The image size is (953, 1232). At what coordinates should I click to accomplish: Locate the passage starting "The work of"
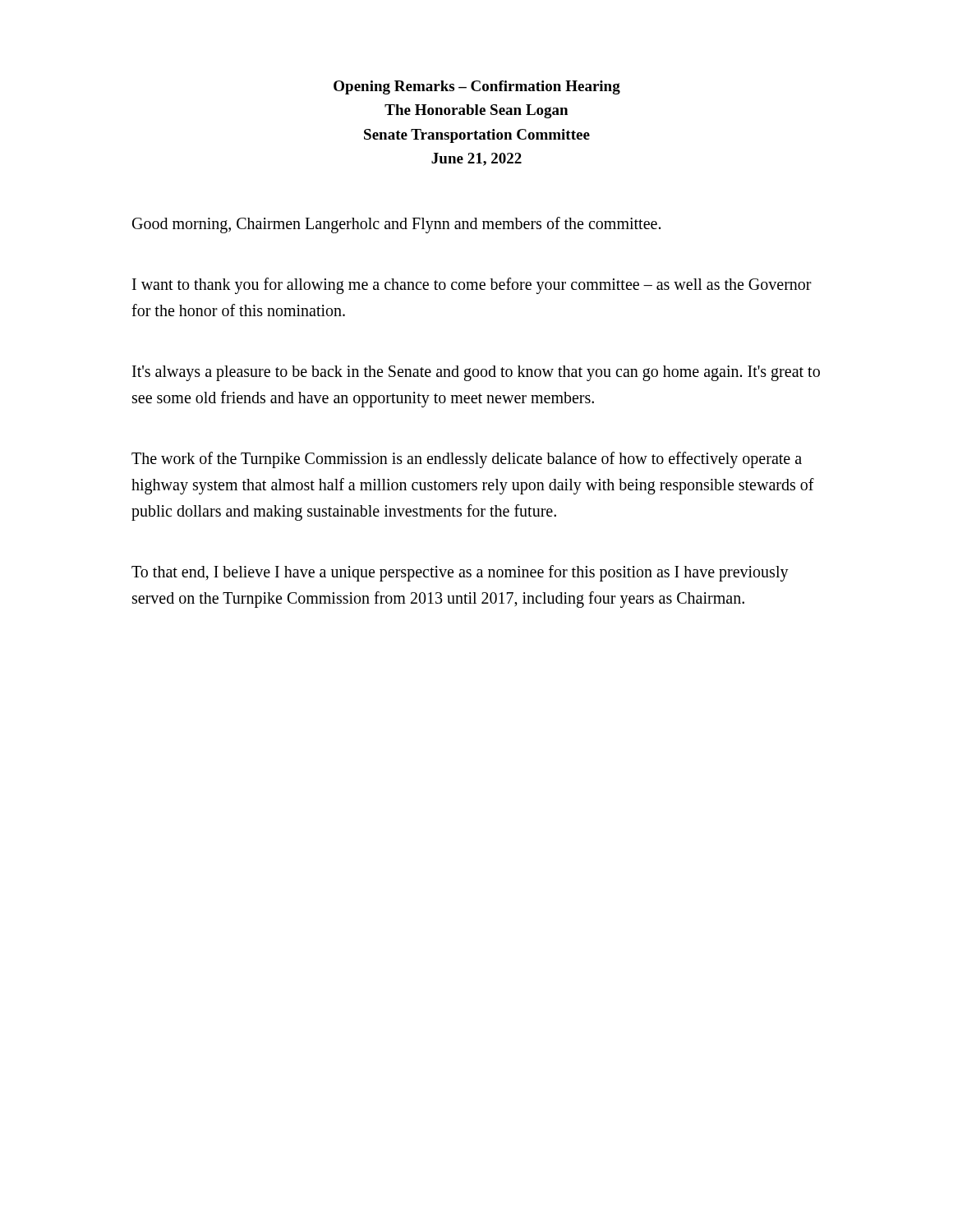tap(473, 484)
